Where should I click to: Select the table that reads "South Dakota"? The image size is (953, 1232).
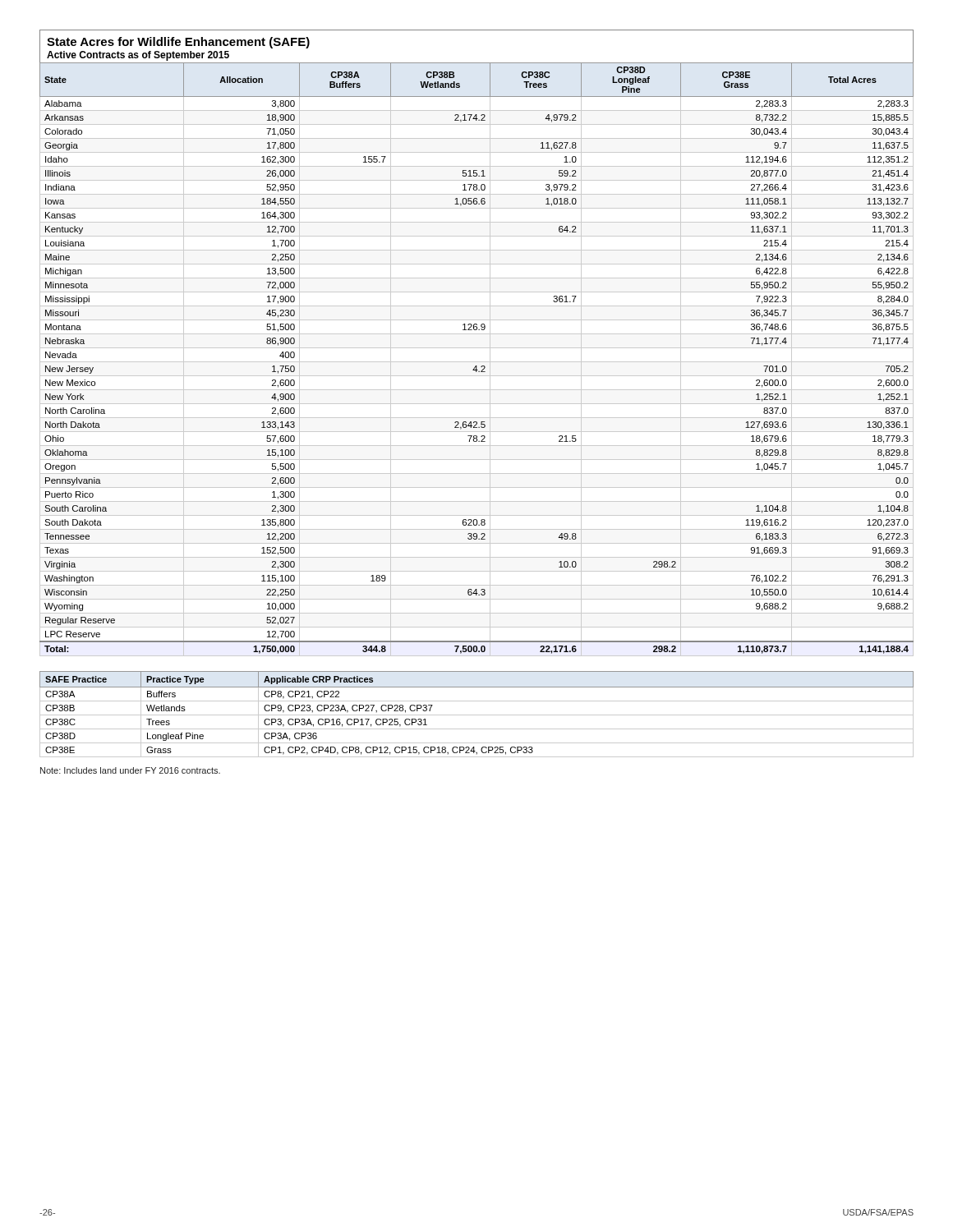pyautogui.click(x=476, y=359)
